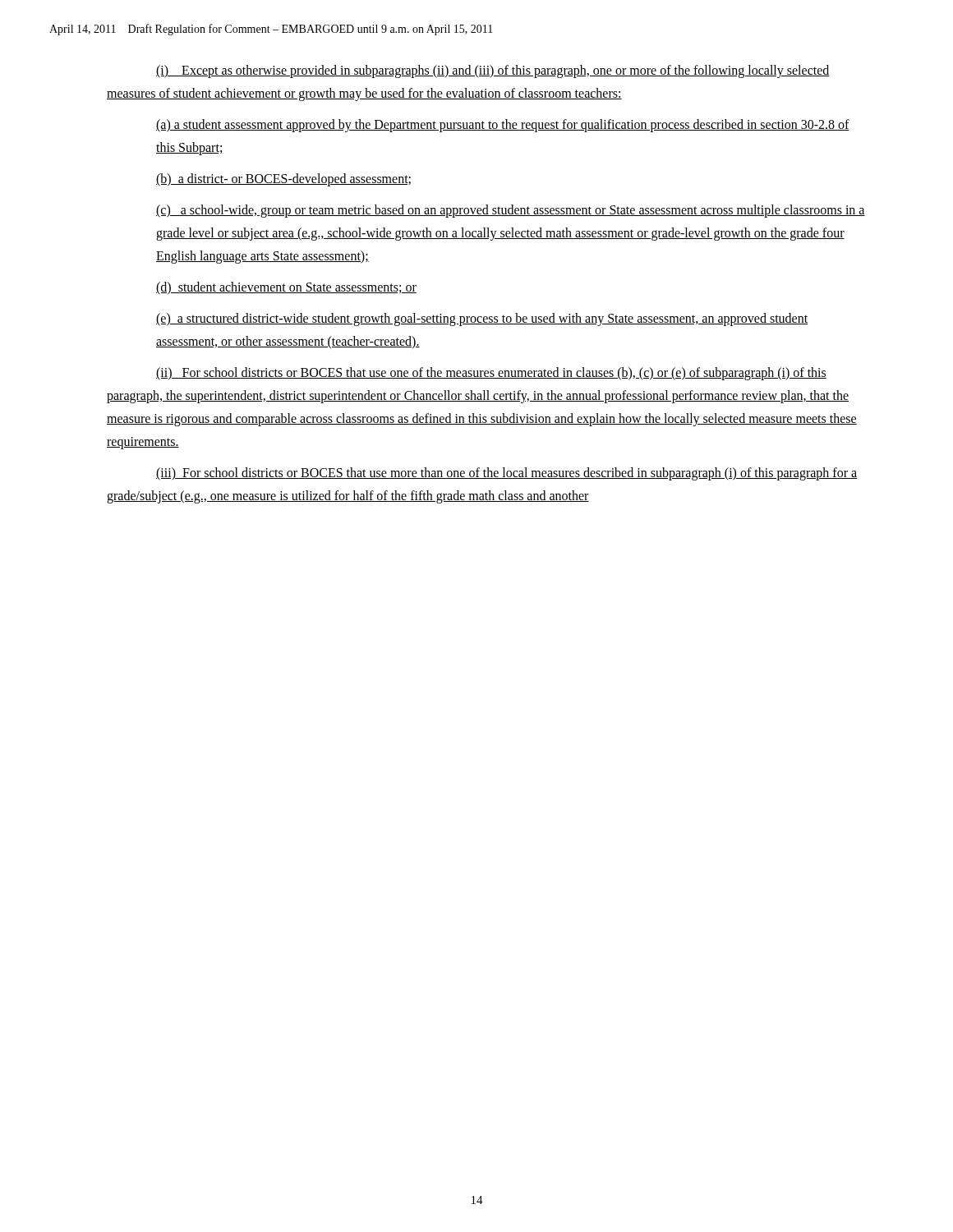Screen dimensions: 1232x953
Task: Find the passage starting "(d) student achievement on State assessments; or"
Action: (x=286, y=287)
